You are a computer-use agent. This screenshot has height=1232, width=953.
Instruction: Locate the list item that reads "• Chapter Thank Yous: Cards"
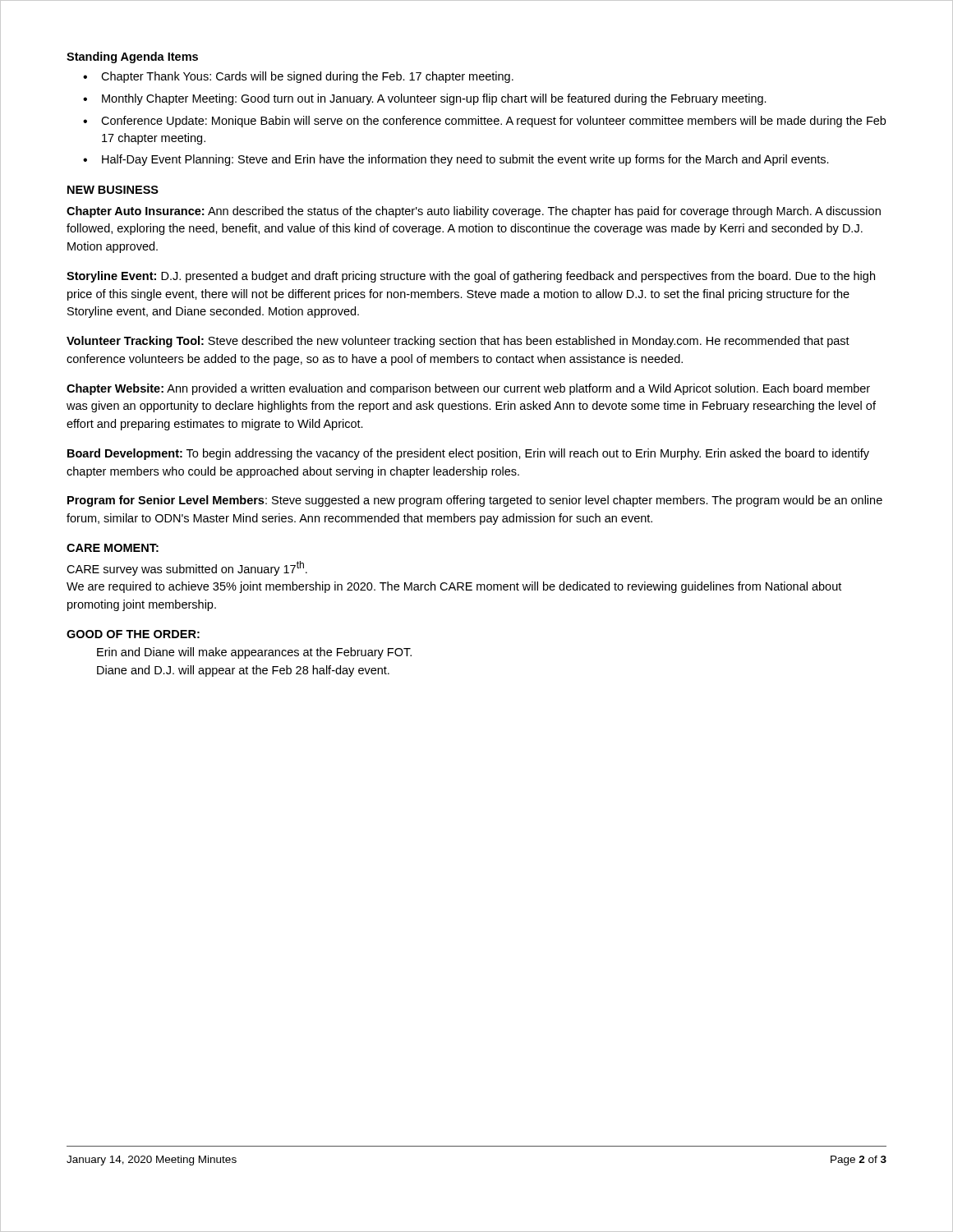pyautogui.click(x=299, y=77)
